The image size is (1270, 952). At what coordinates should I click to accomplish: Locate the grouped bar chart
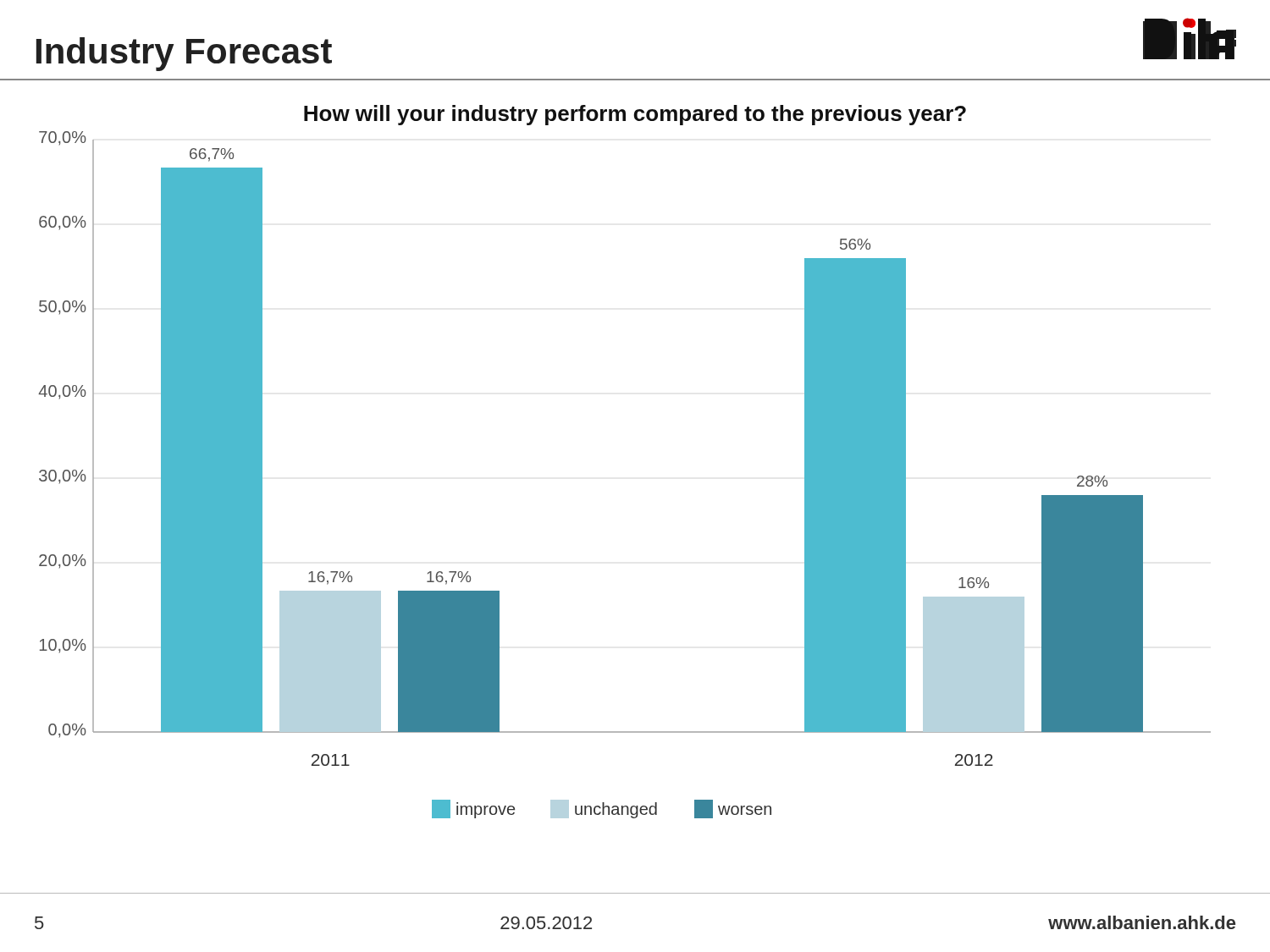tap(635, 478)
